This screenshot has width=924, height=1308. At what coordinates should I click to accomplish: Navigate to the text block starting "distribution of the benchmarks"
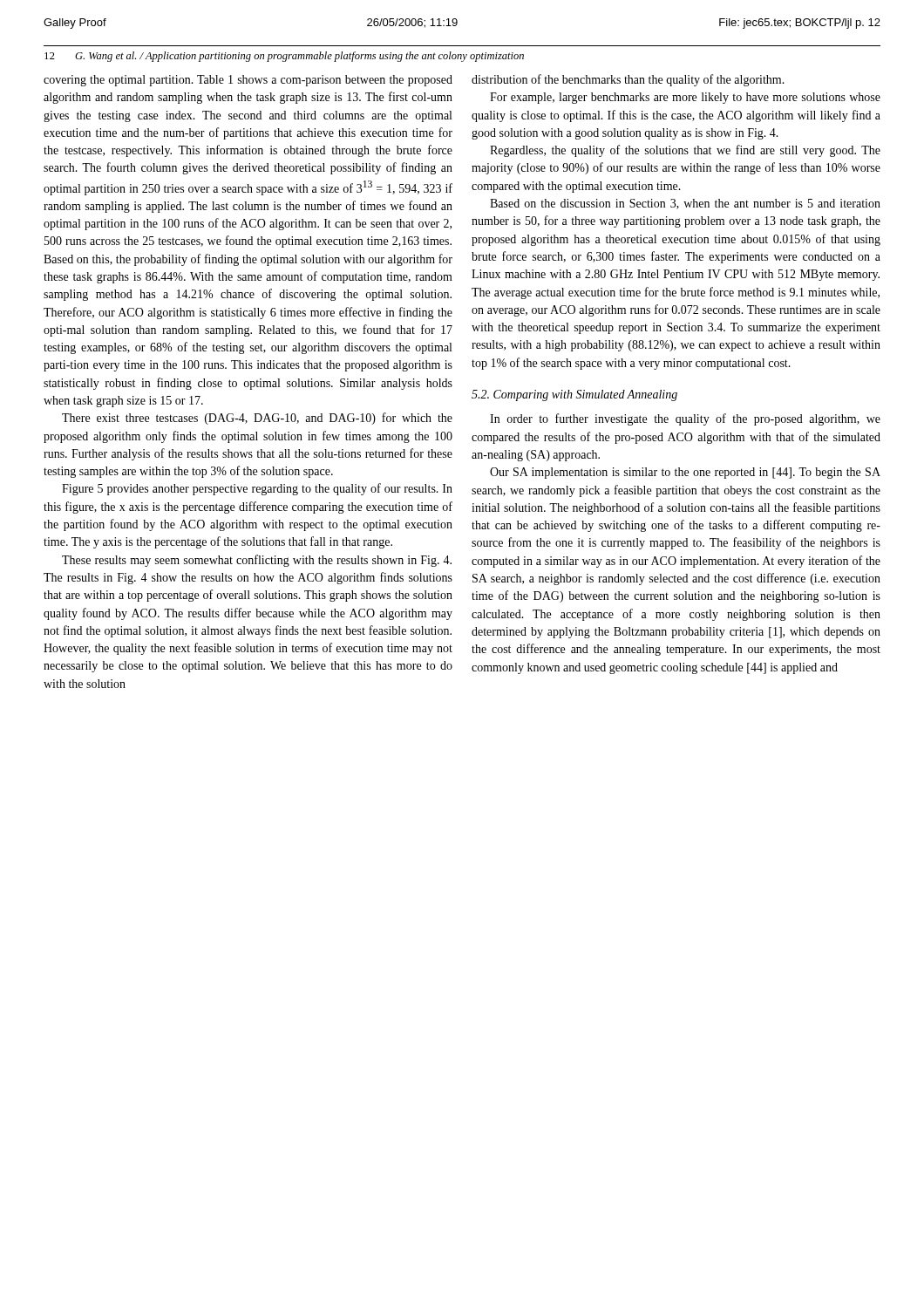[676, 80]
